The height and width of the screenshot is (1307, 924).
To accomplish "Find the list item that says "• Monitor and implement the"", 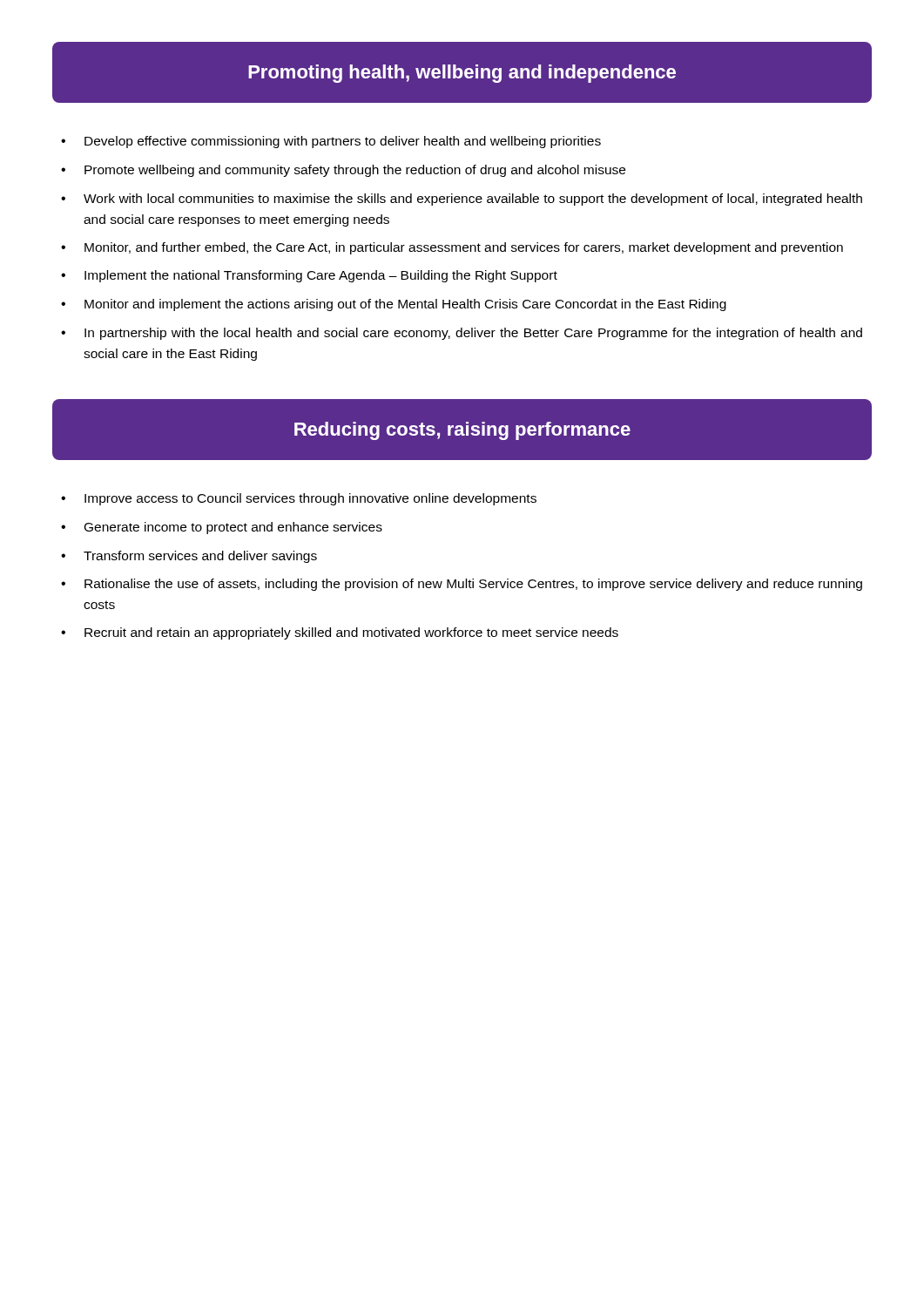I will pyautogui.click(x=462, y=305).
